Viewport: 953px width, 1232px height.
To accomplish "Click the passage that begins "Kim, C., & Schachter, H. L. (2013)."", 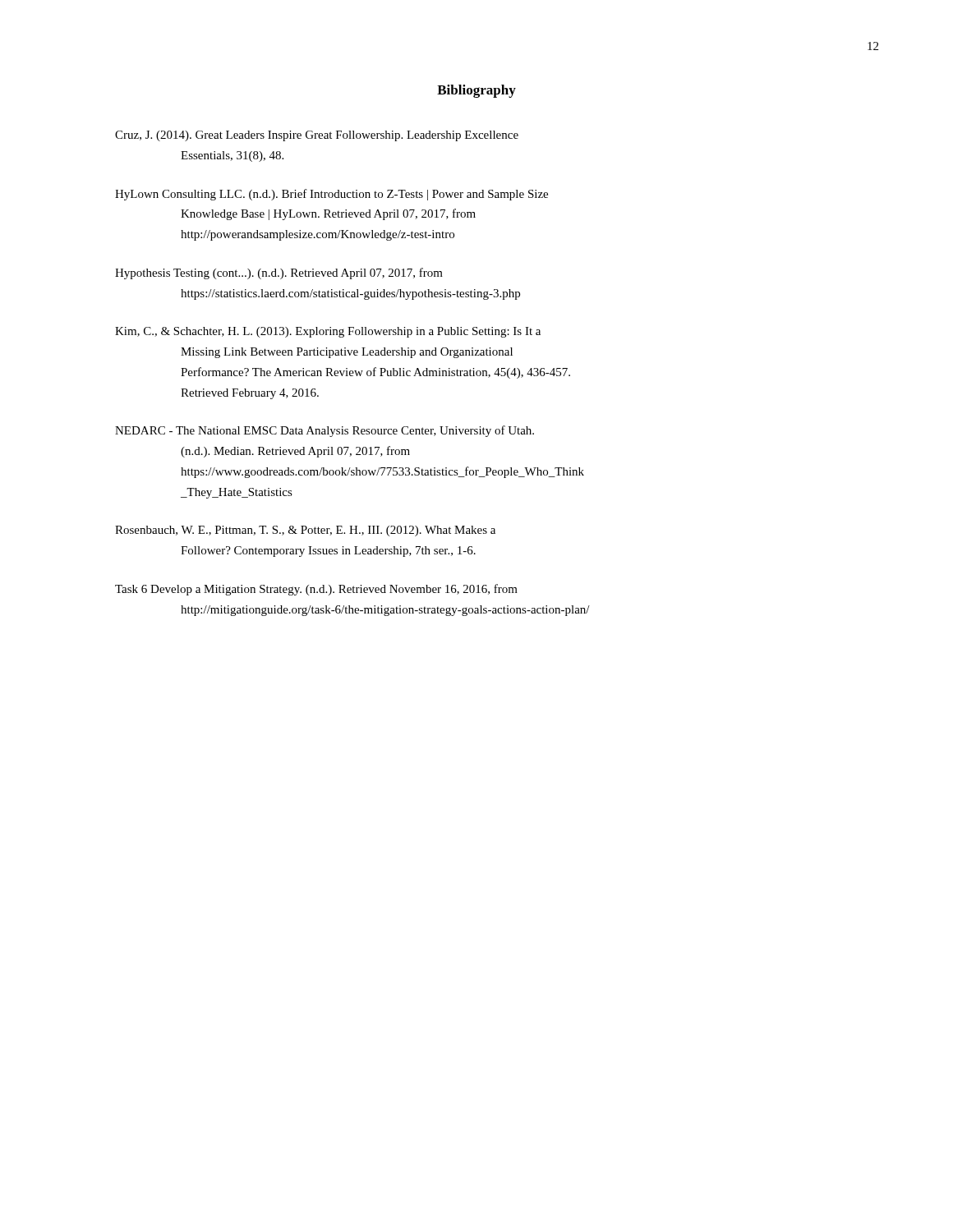I will 476,362.
